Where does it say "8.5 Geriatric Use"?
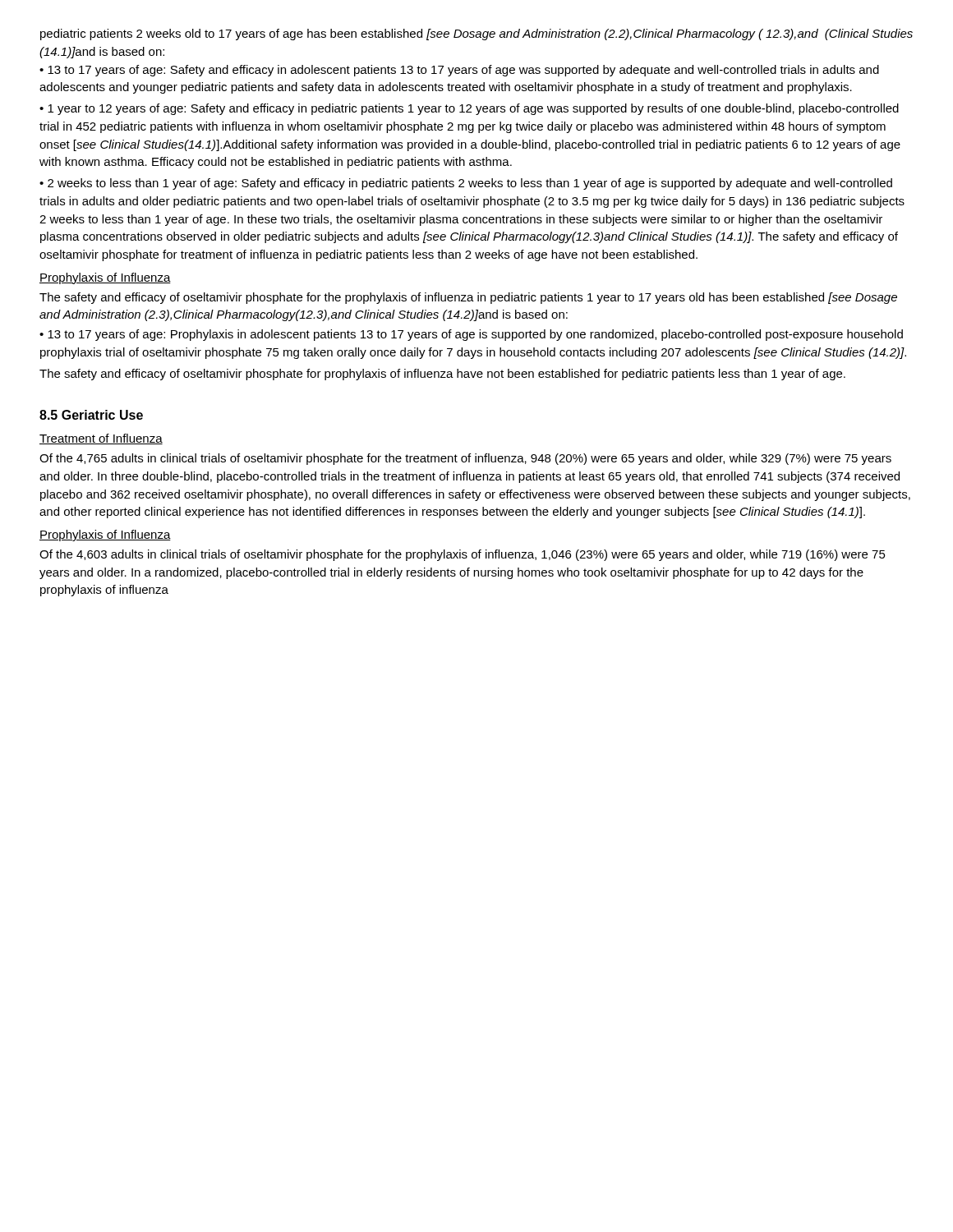This screenshot has width=953, height=1232. 91,415
